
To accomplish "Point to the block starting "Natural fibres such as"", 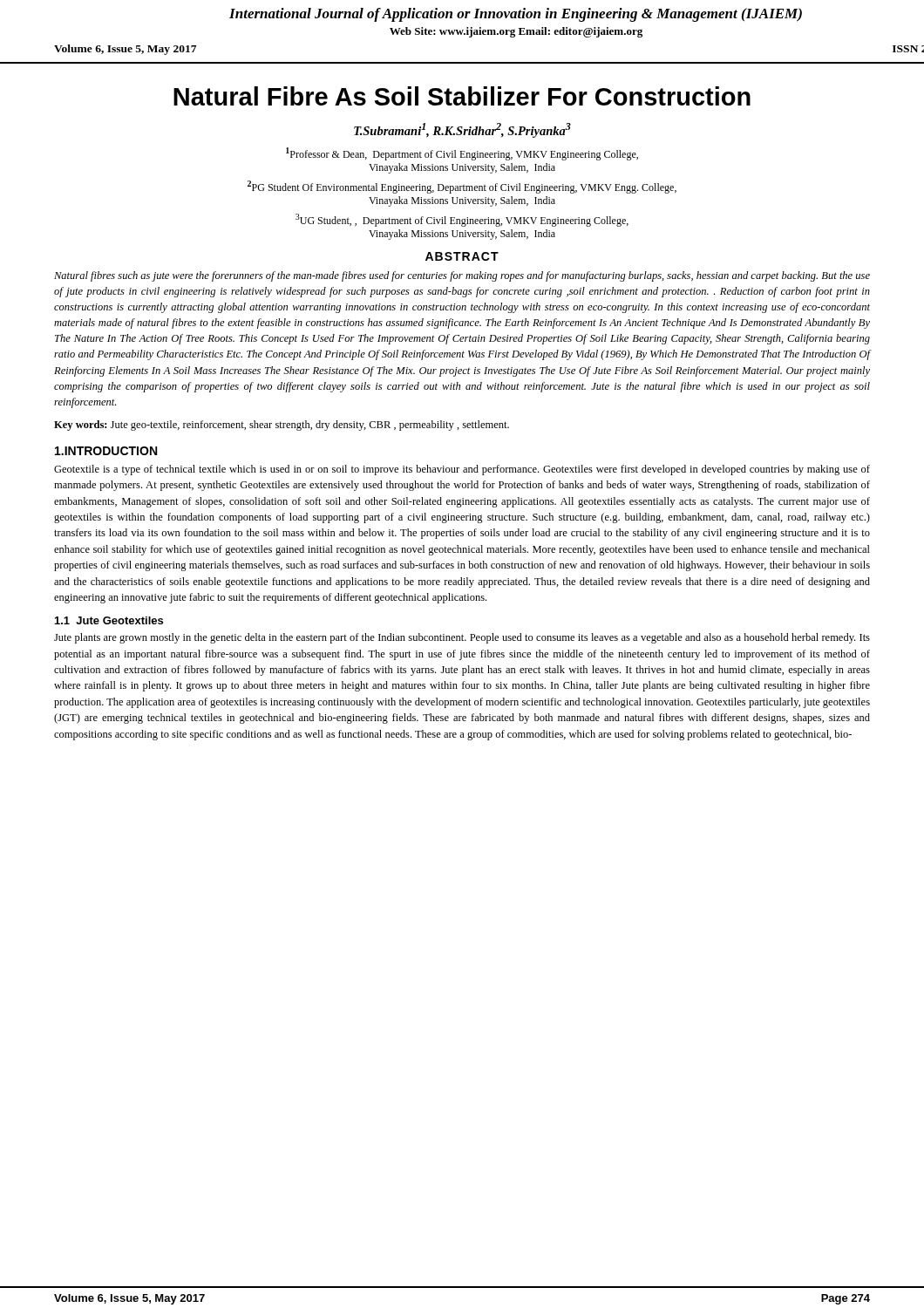I will pyautogui.click(x=462, y=339).
